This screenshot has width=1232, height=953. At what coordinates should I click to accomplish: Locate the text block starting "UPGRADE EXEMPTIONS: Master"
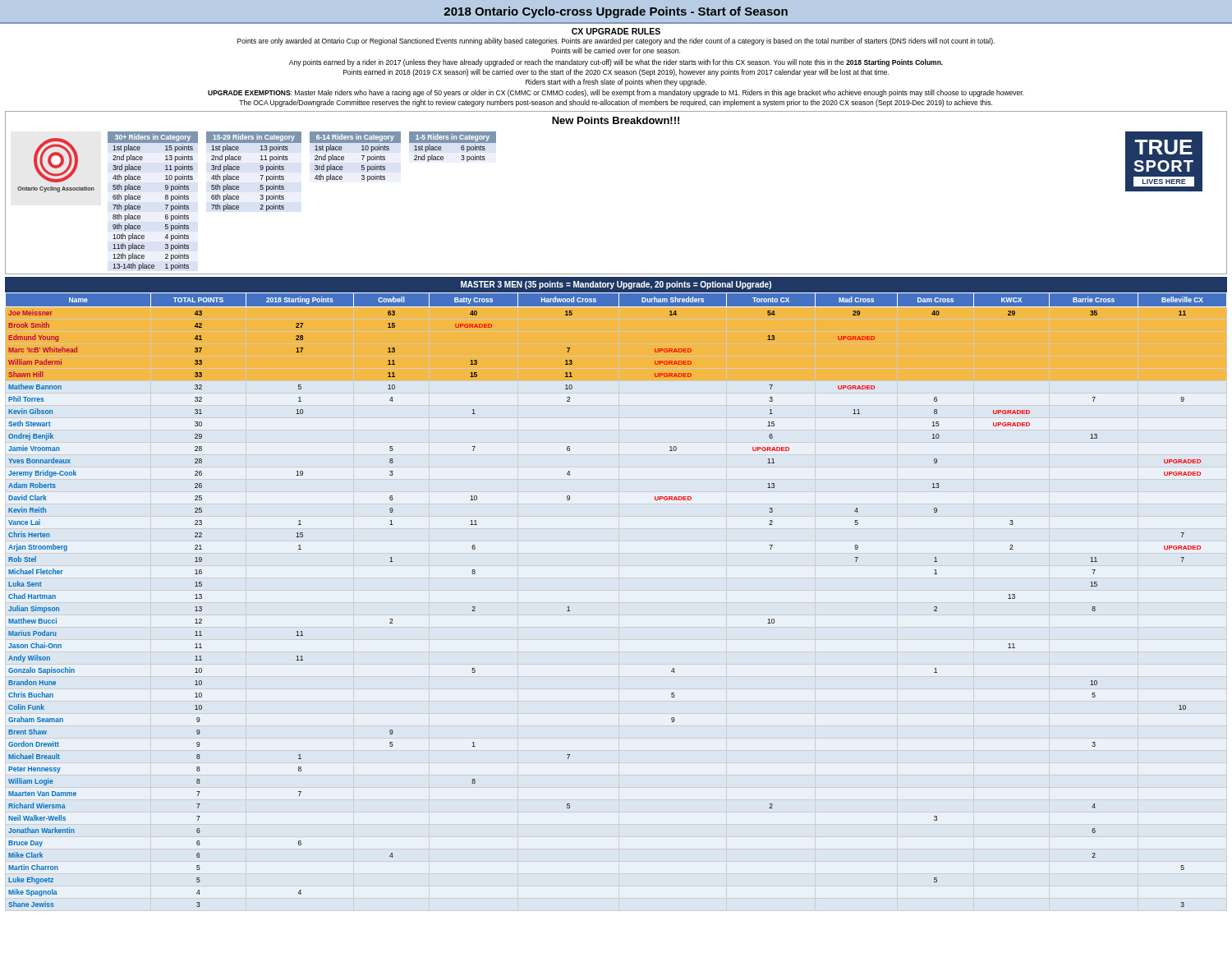coord(616,98)
